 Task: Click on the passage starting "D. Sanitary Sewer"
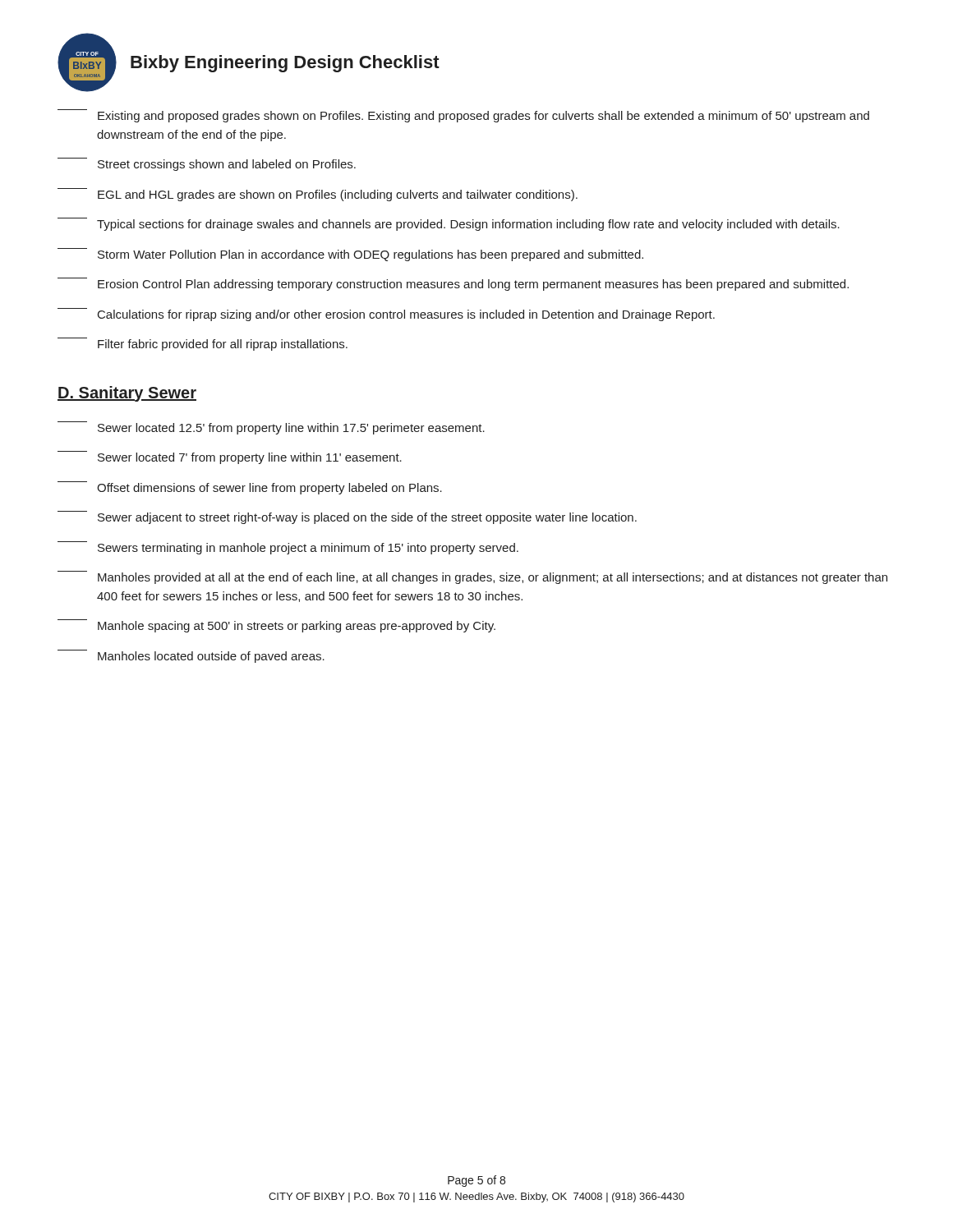click(127, 392)
